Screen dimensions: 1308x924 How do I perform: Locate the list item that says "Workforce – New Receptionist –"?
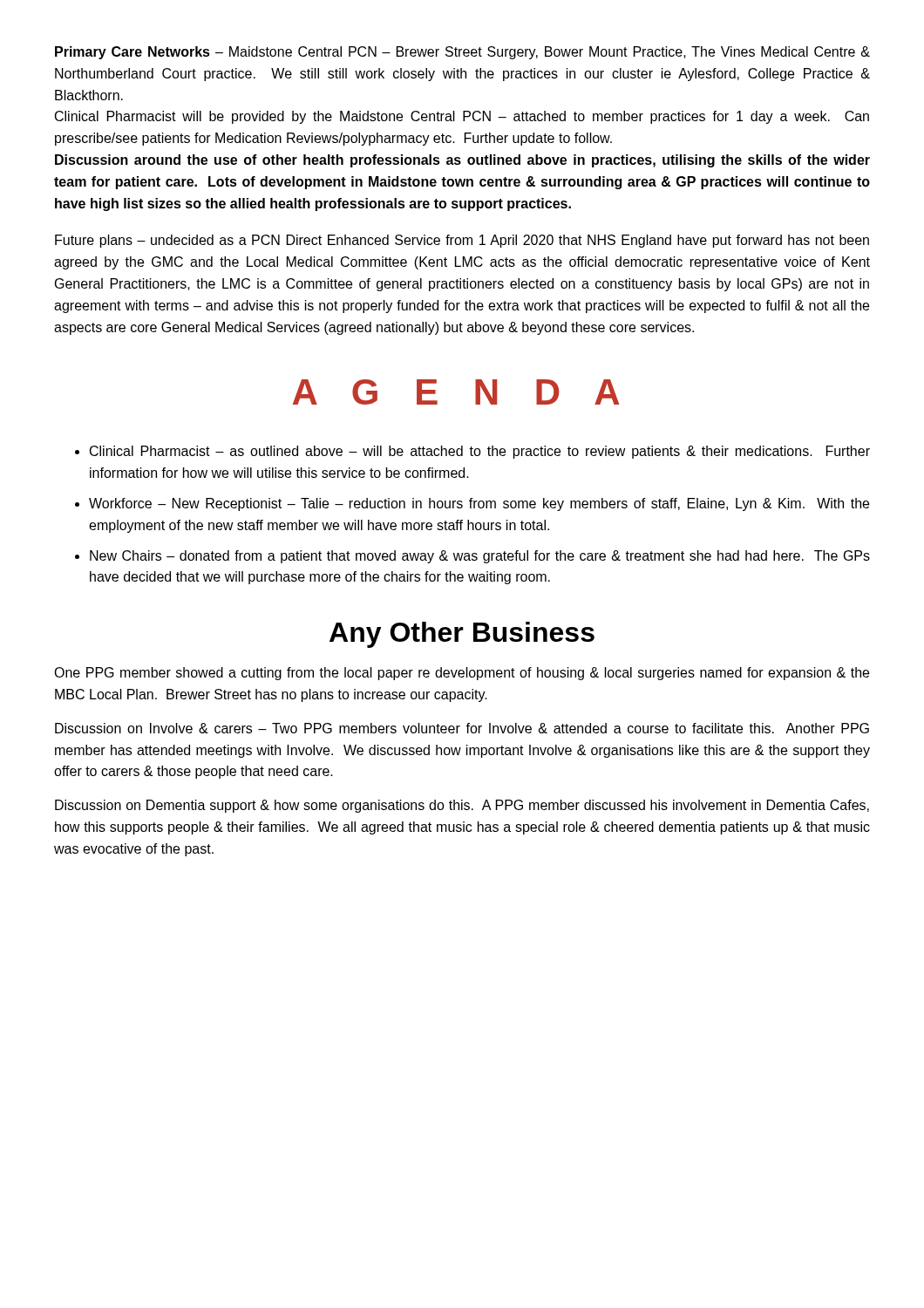tap(479, 514)
